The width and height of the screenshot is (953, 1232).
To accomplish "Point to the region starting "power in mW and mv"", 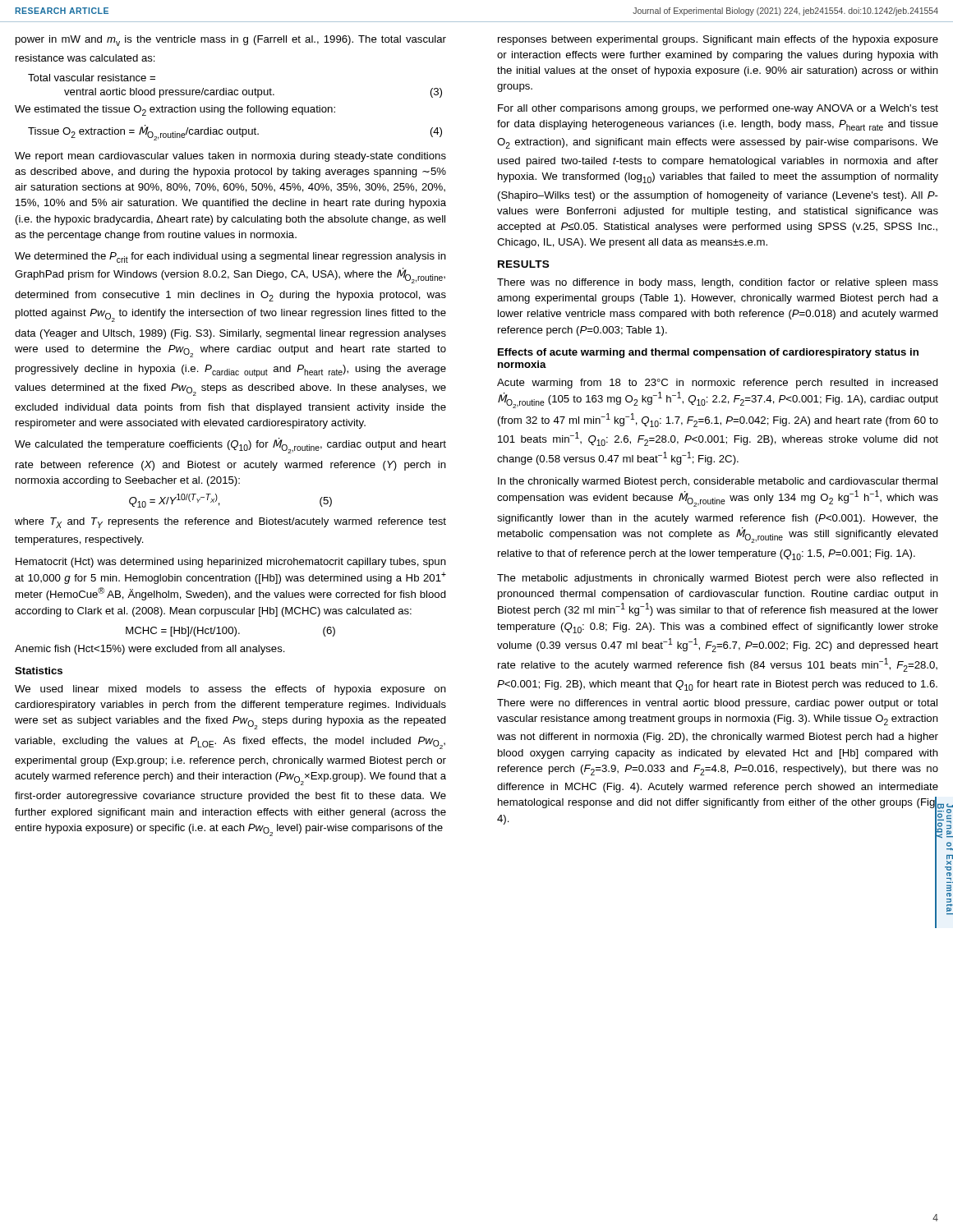I will [x=230, y=48].
